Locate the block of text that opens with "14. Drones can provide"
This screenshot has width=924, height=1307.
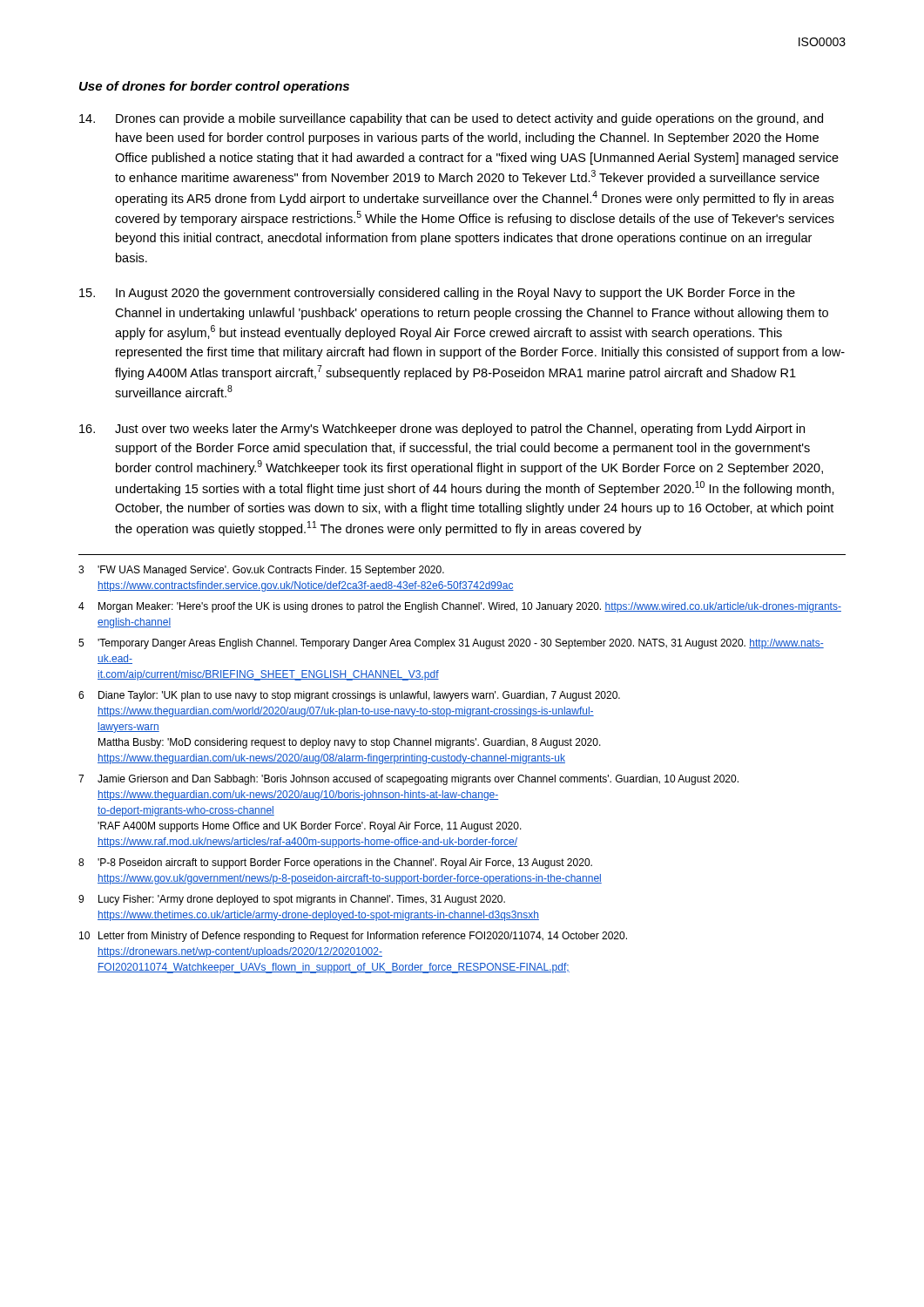(462, 188)
